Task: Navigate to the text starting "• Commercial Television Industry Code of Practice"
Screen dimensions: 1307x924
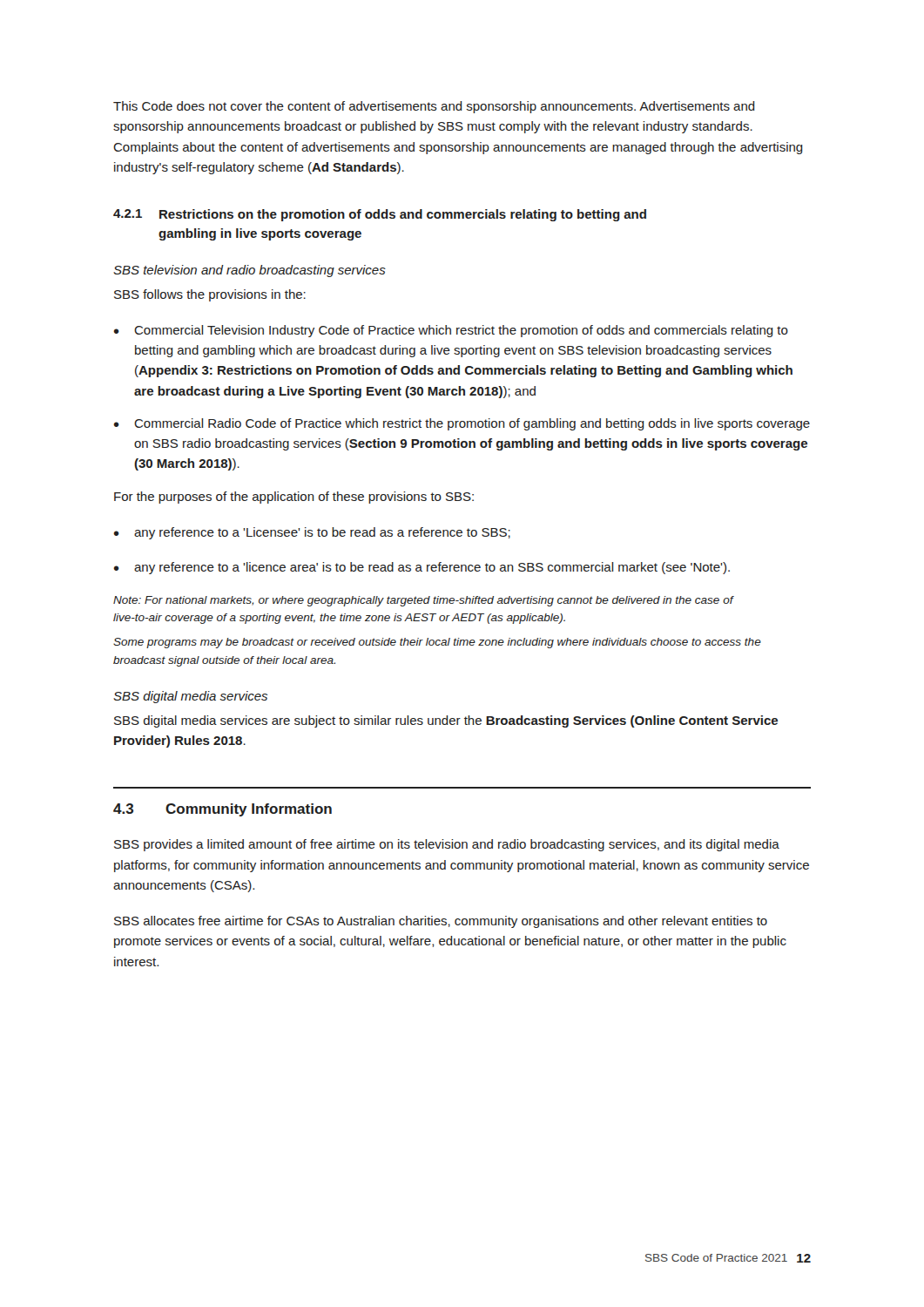Action: pos(462,360)
